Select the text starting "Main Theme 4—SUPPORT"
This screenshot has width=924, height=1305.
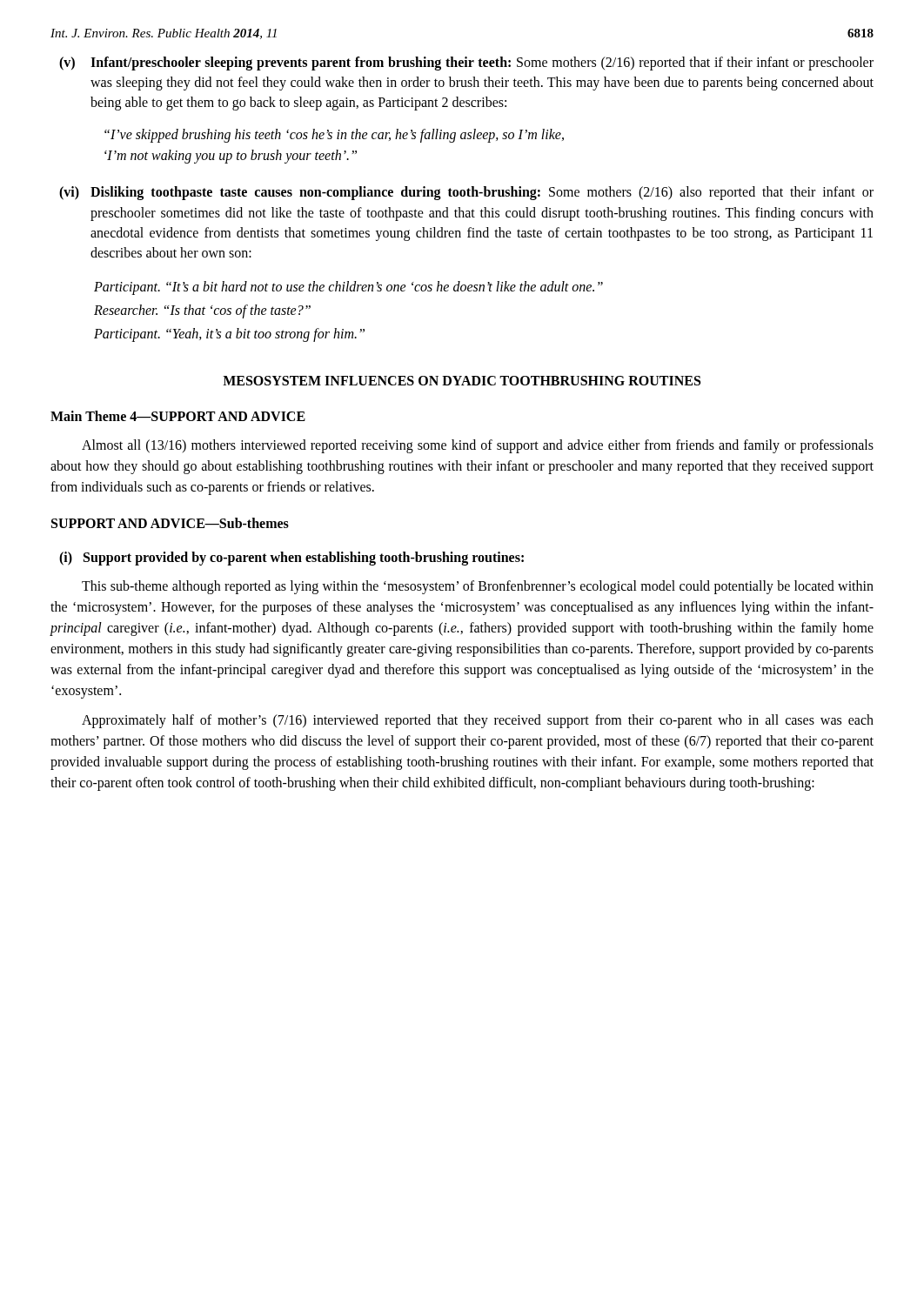pos(178,416)
